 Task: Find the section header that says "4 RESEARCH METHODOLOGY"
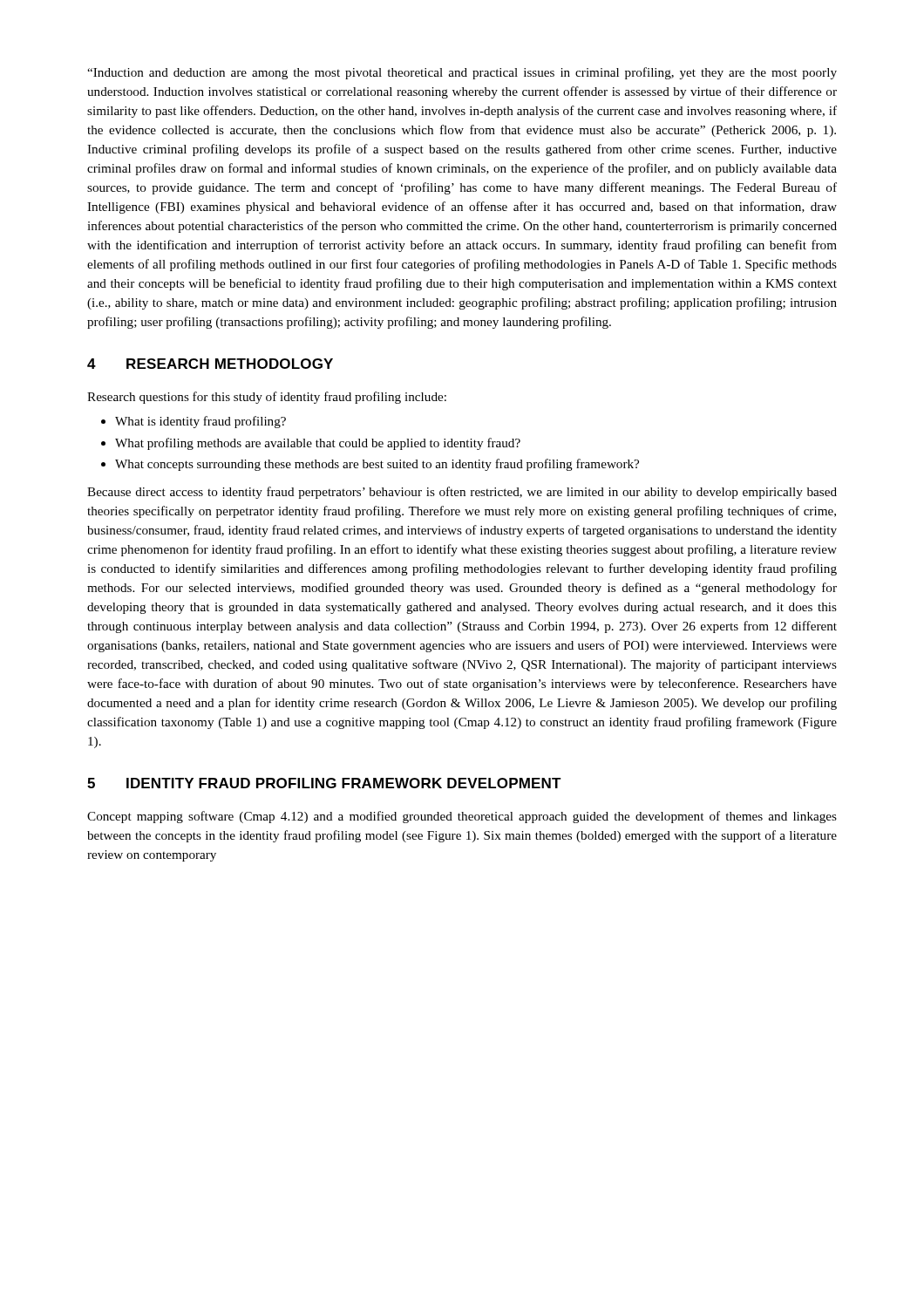point(210,365)
